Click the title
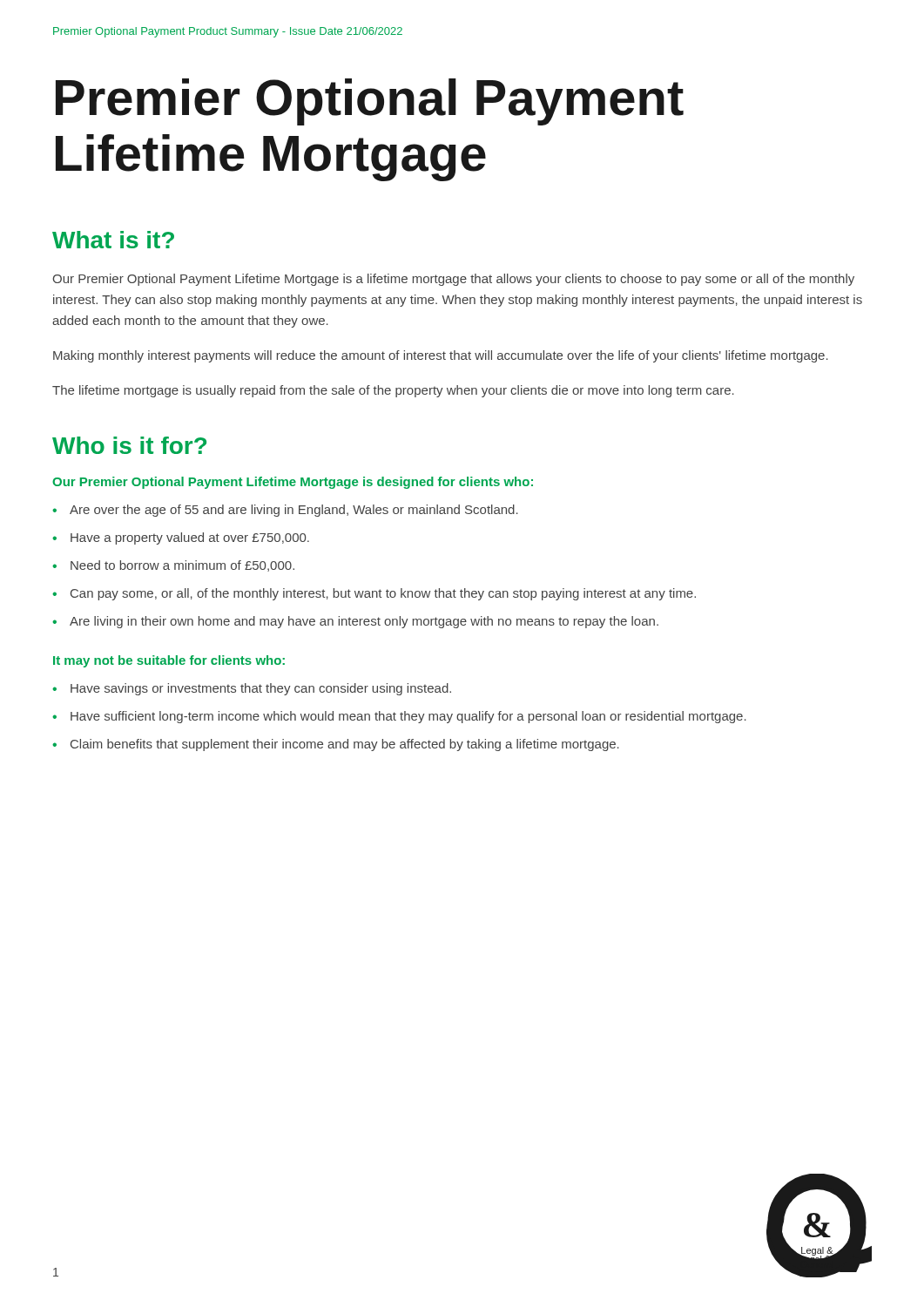Screen dimensions: 1307x924 (368, 125)
